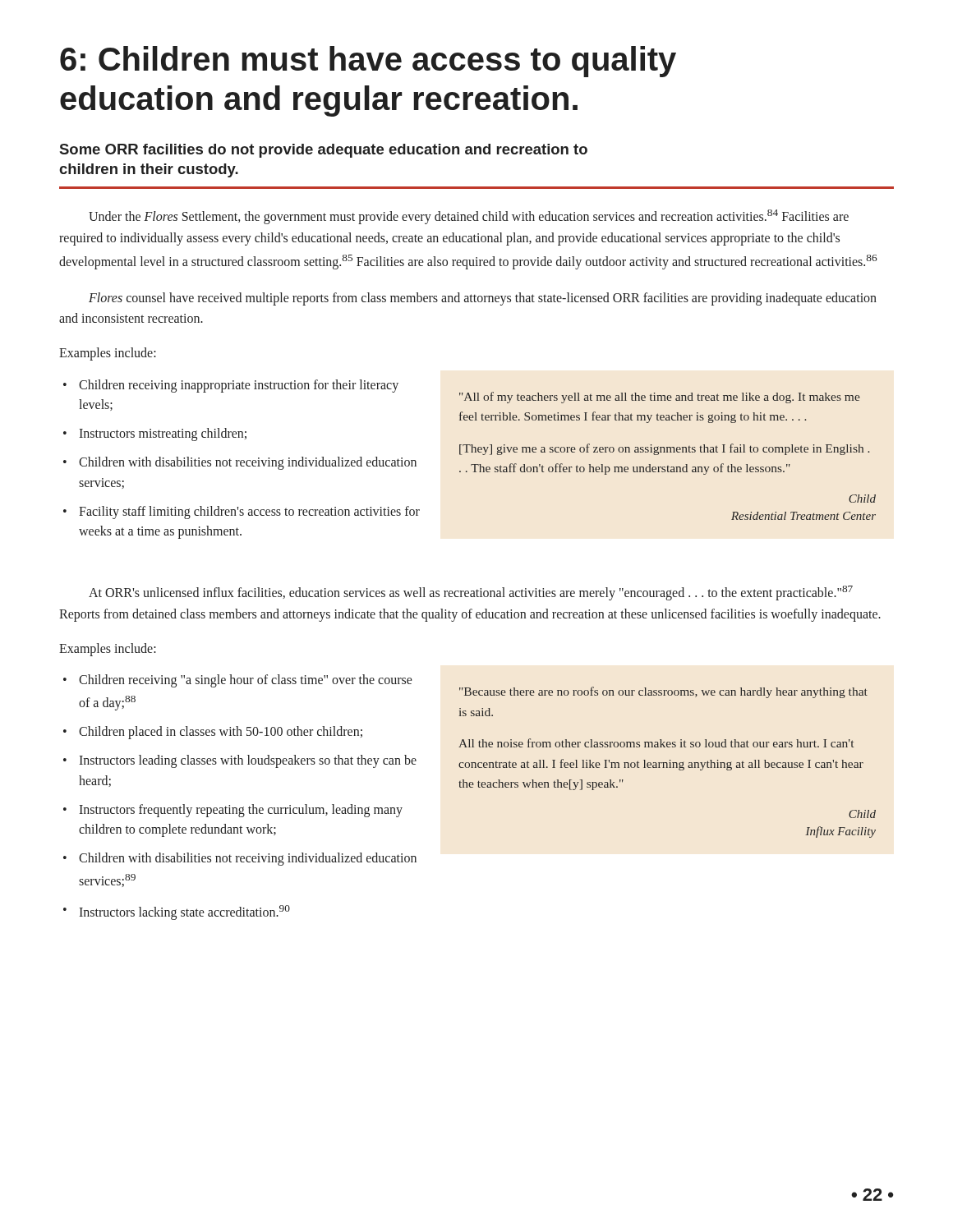Locate the text "Instructors mistreating children;"
The image size is (953, 1232).
163,433
